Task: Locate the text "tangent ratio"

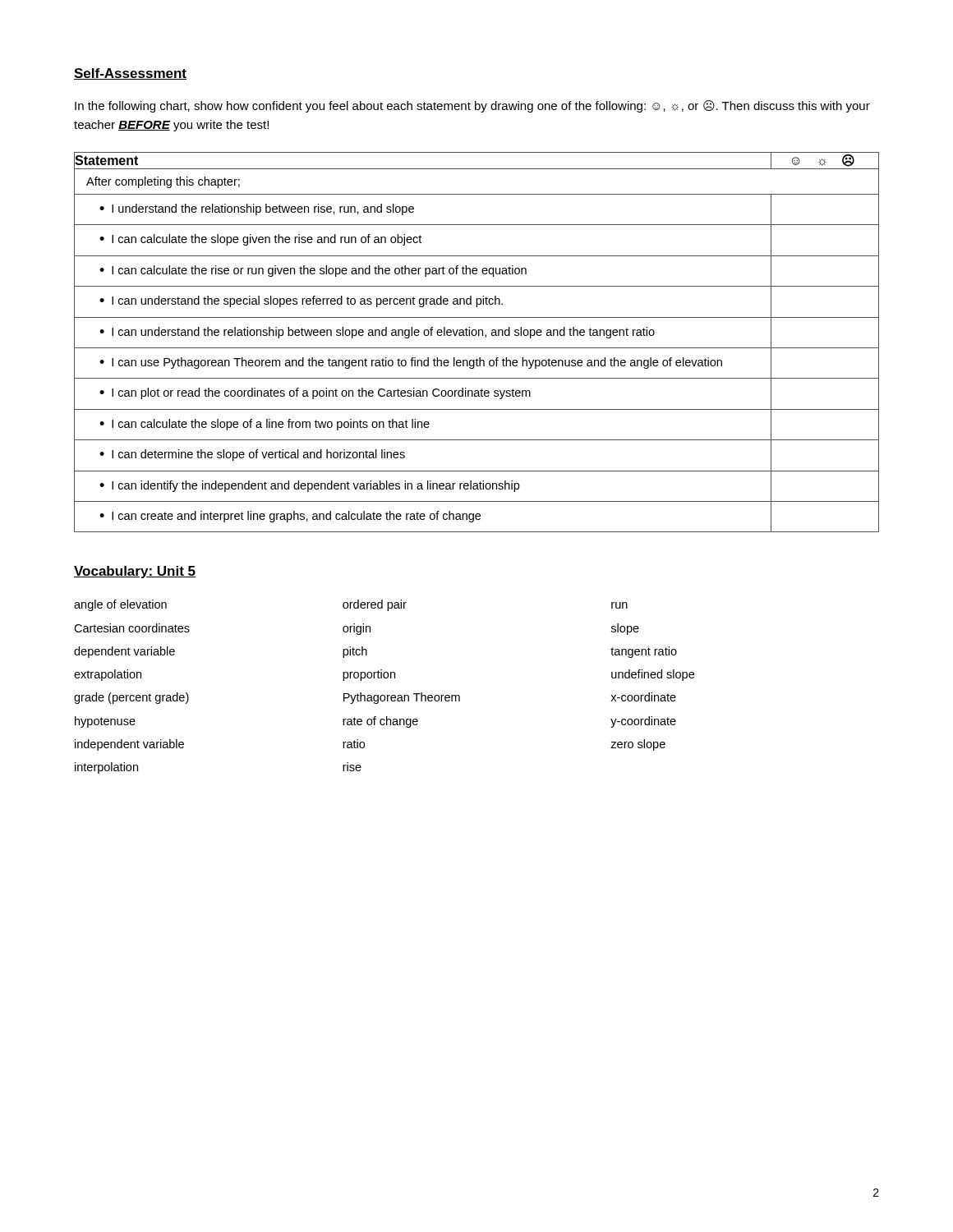Action: [x=644, y=651]
